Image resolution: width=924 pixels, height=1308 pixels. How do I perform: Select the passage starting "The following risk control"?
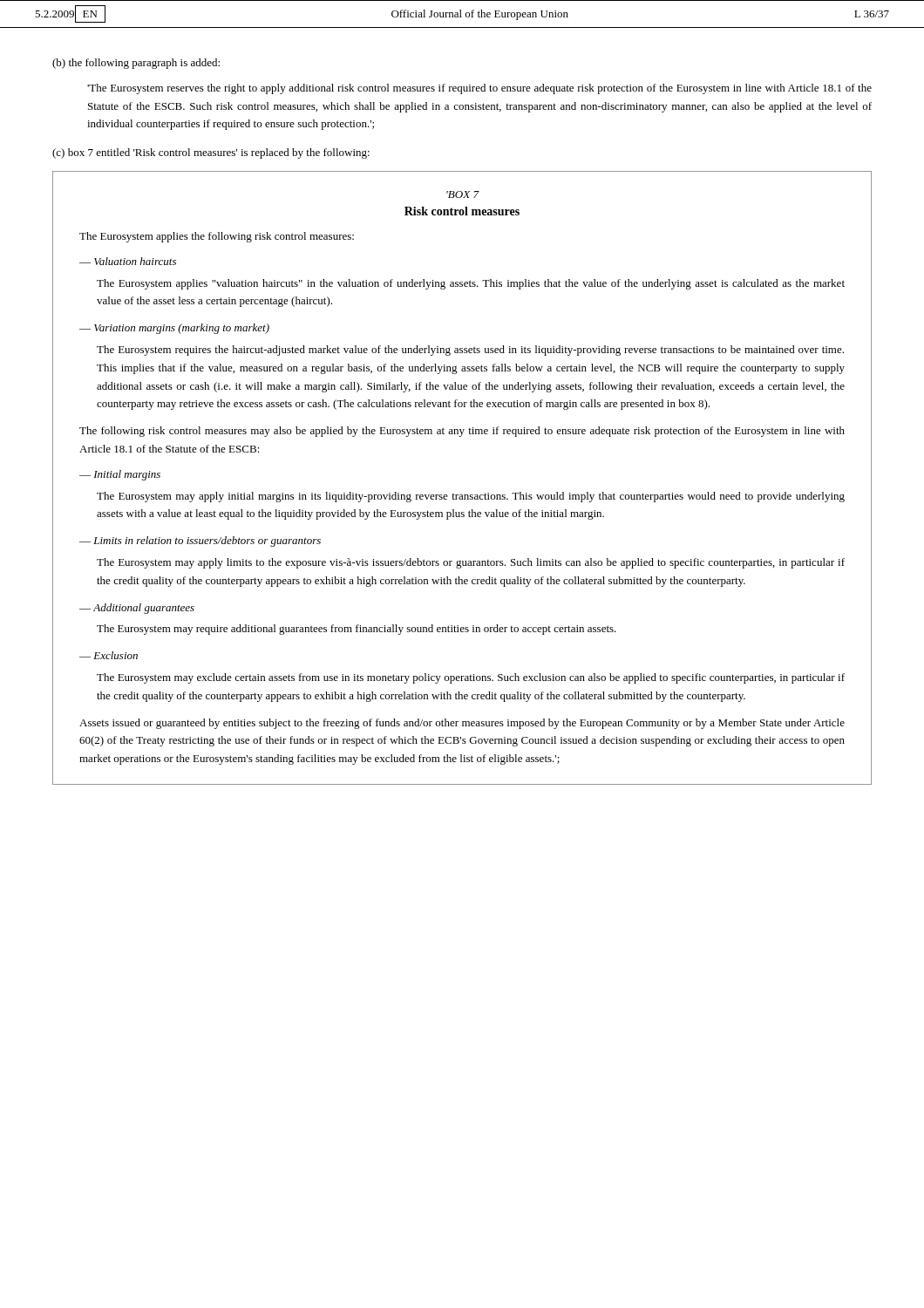tap(462, 440)
